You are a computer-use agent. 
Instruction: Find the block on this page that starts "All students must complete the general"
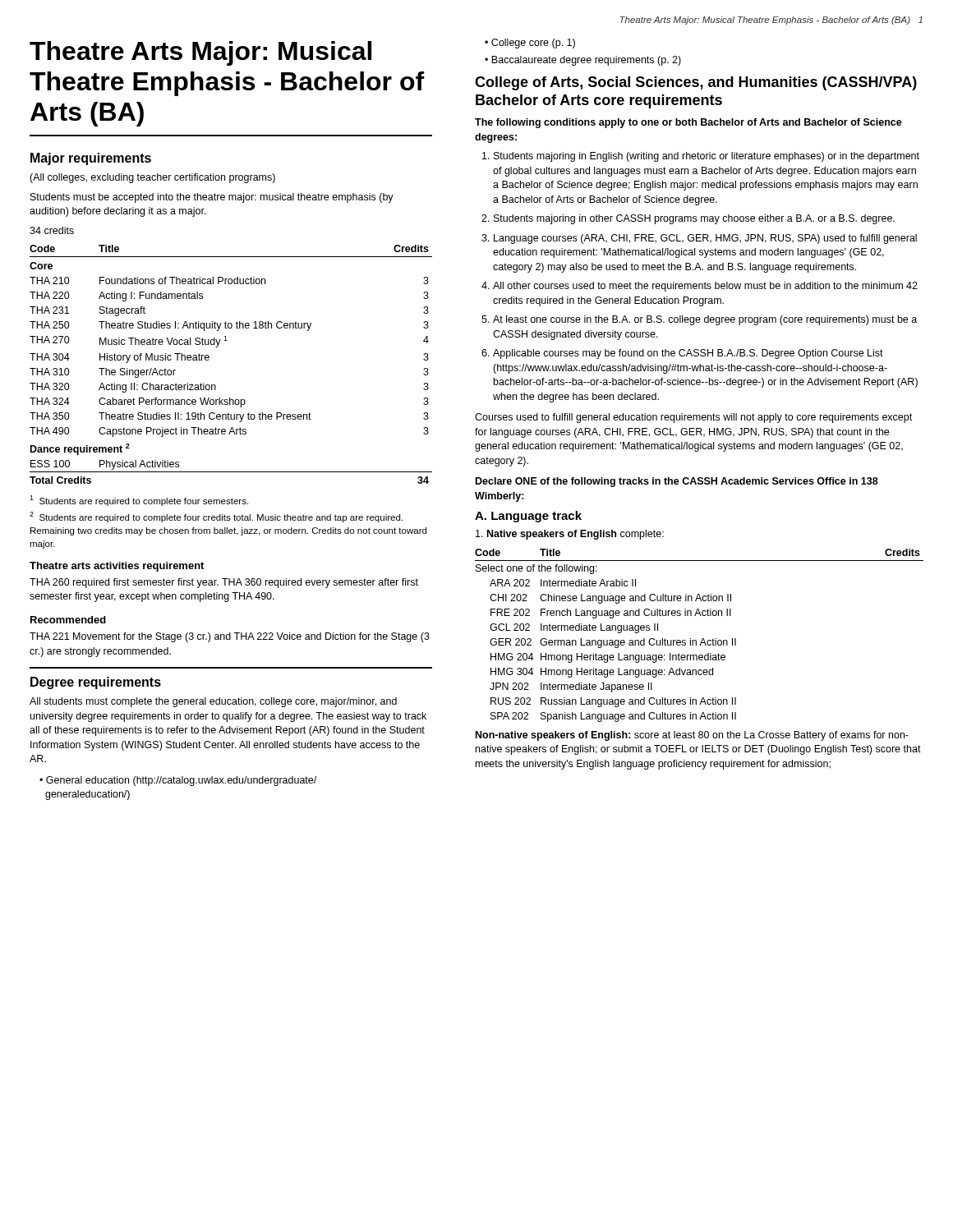pos(231,731)
